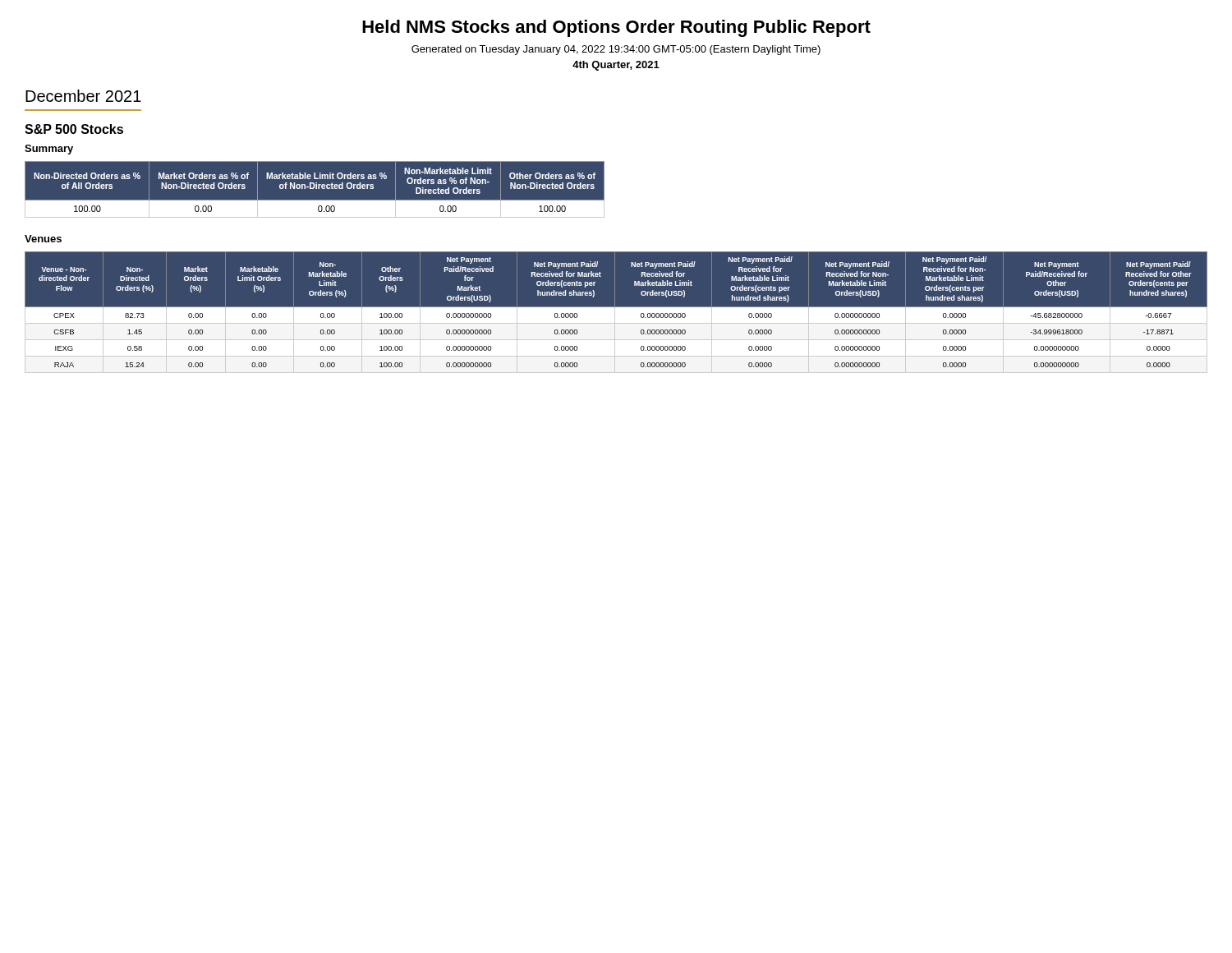
Task: Locate the table with the text "Non-Directed Orders as"
Action: [x=616, y=189]
